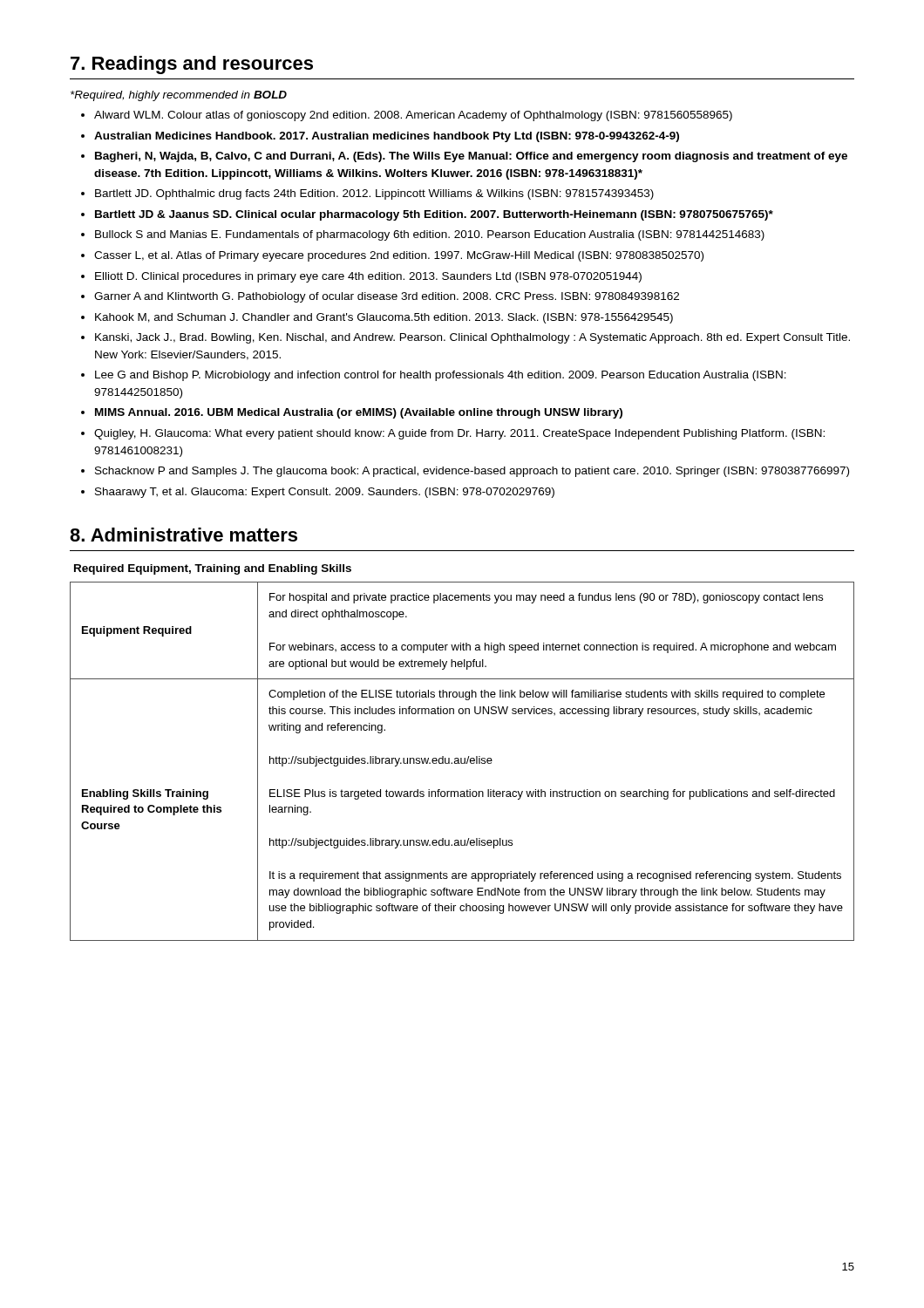Find the list item that reads "Garner A and"
This screenshot has height=1308, width=924.
tap(387, 296)
